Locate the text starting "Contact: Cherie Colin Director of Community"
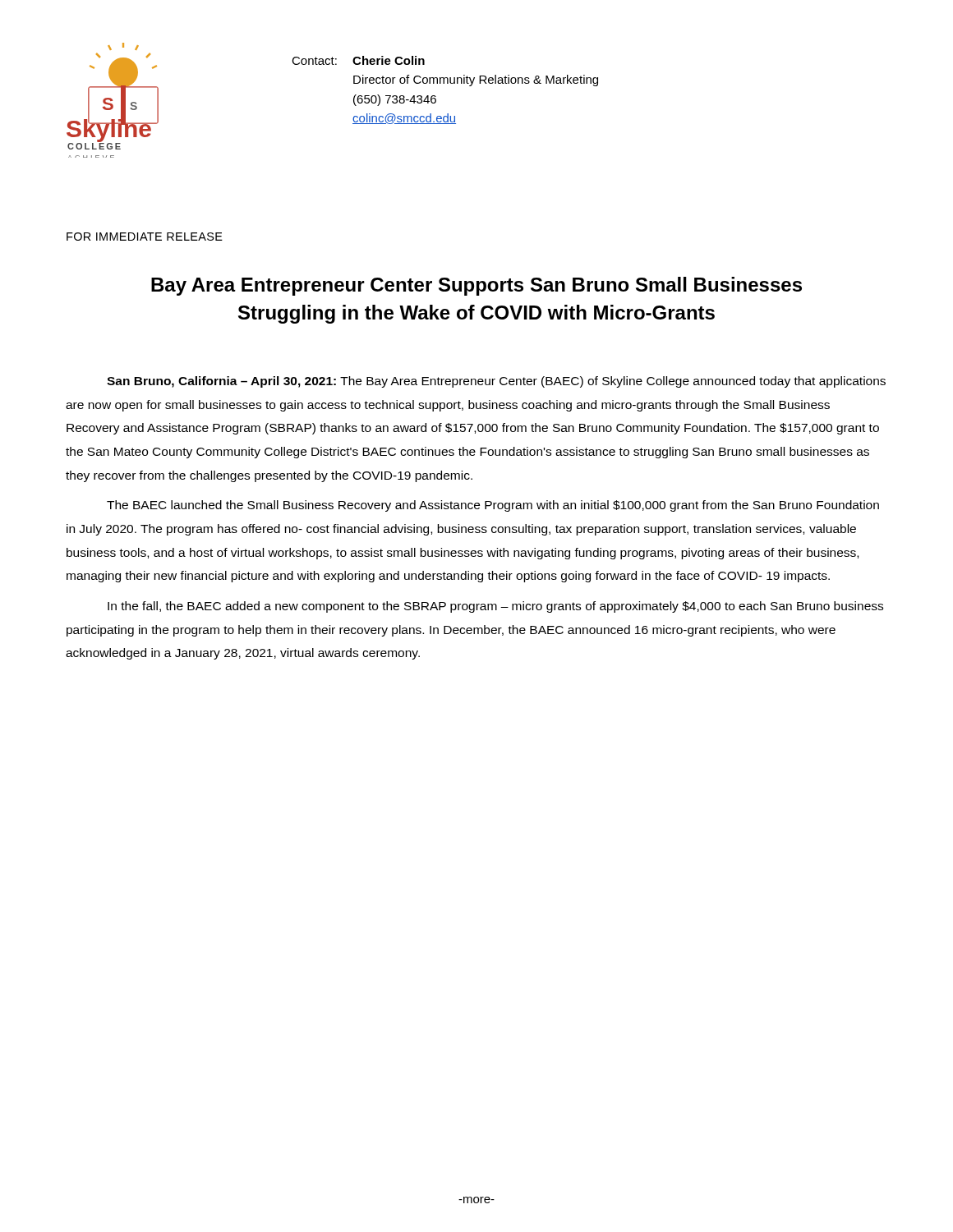 pos(445,89)
